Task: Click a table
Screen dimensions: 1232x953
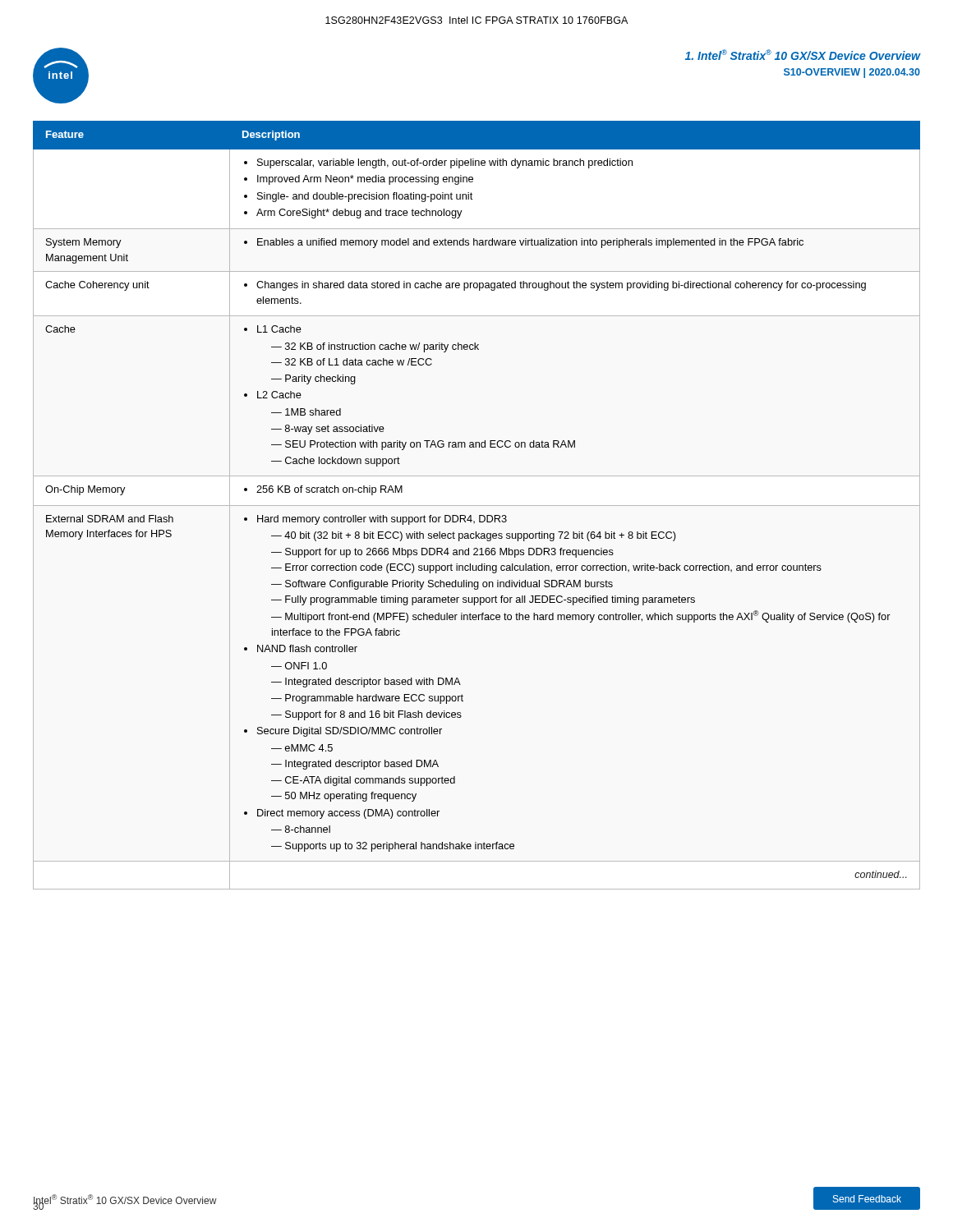Action: click(x=476, y=505)
